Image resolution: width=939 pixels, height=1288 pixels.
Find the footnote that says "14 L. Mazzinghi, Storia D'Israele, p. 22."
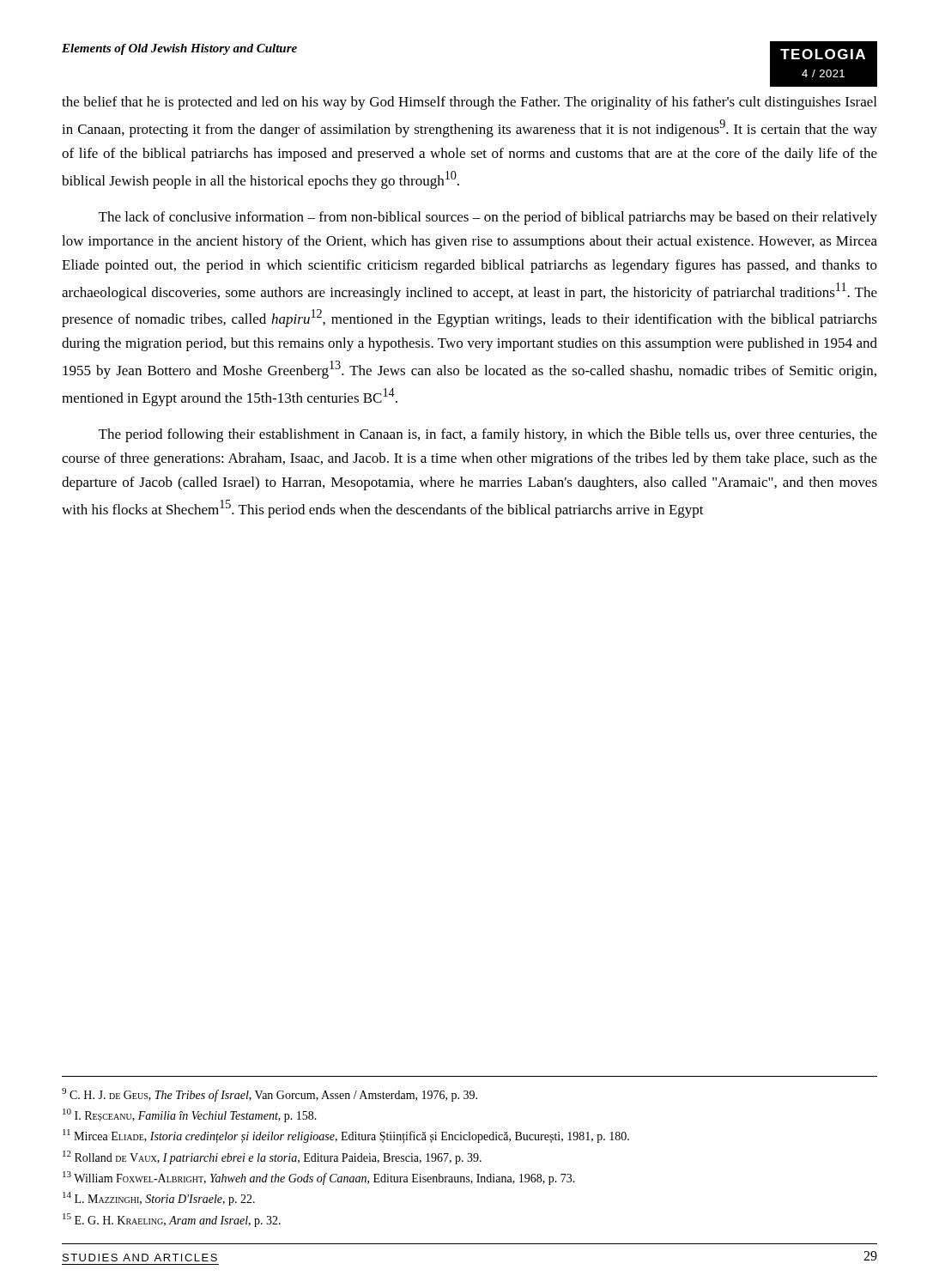[159, 1198]
